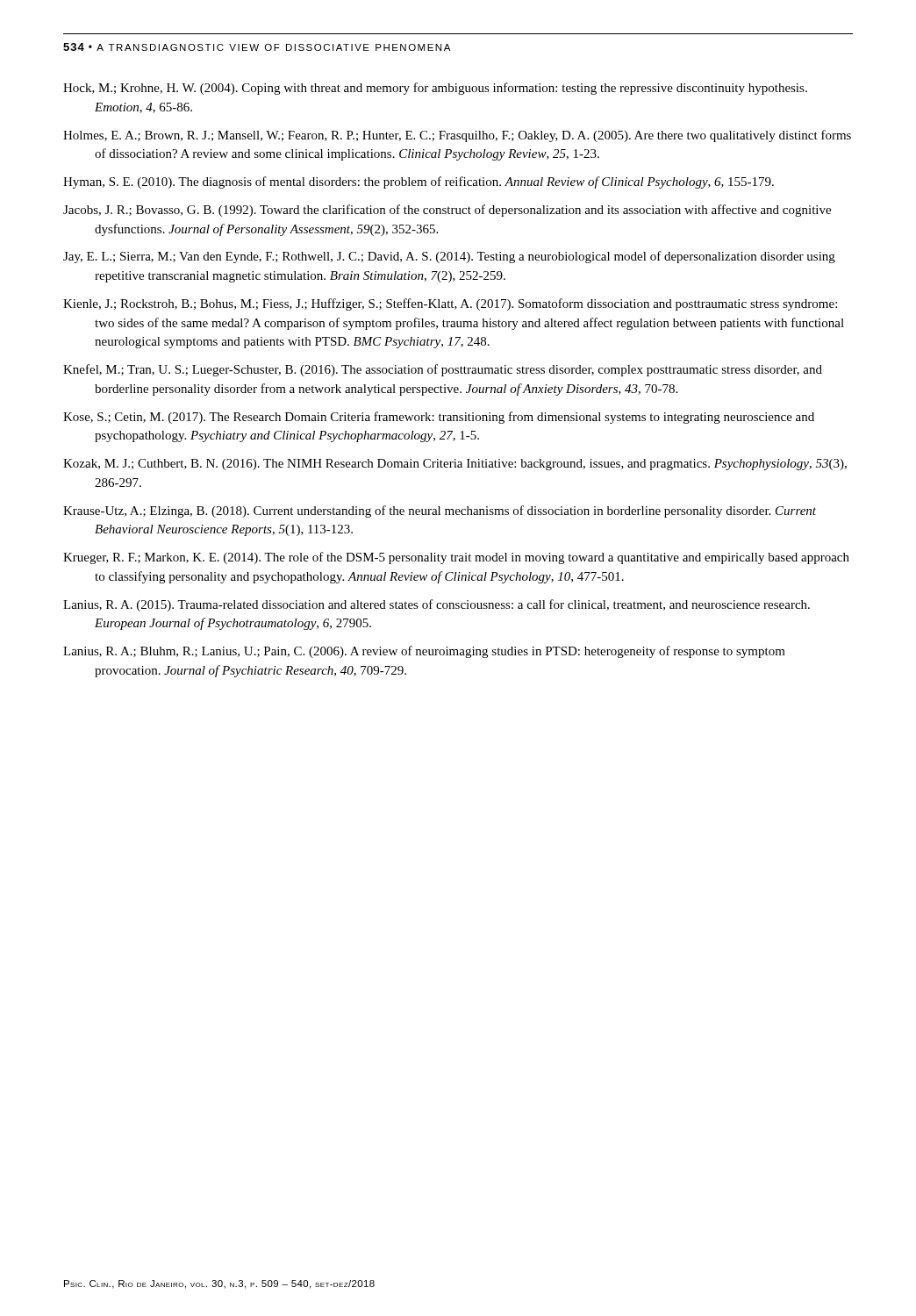Click on the list item with the text "Krueger, R. F.; Markon,"
Image resolution: width=916 pixels, height=1316 pixels.
tap(456, 567)
